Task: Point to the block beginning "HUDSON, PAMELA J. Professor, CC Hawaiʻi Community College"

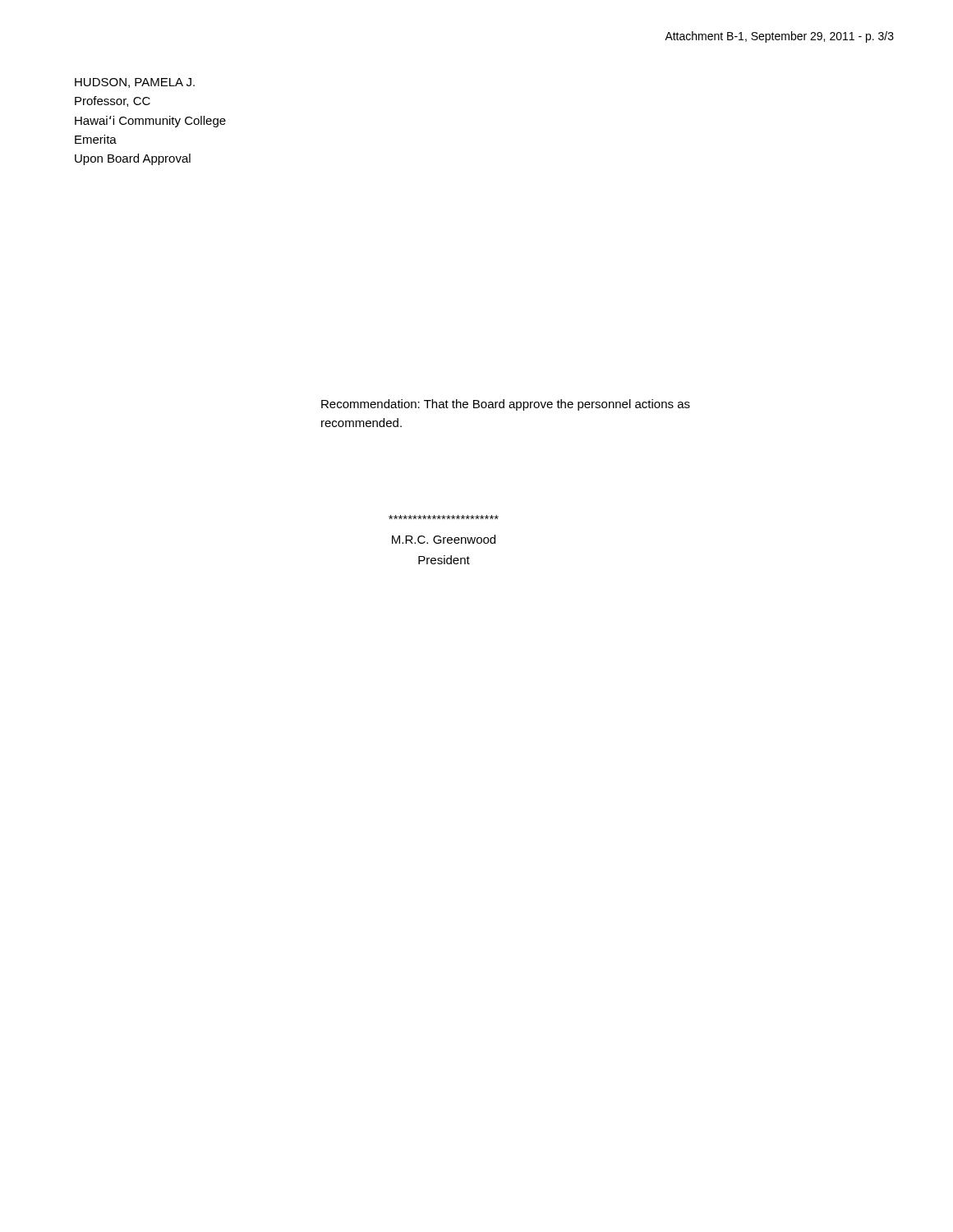Action: coord(150,120)
